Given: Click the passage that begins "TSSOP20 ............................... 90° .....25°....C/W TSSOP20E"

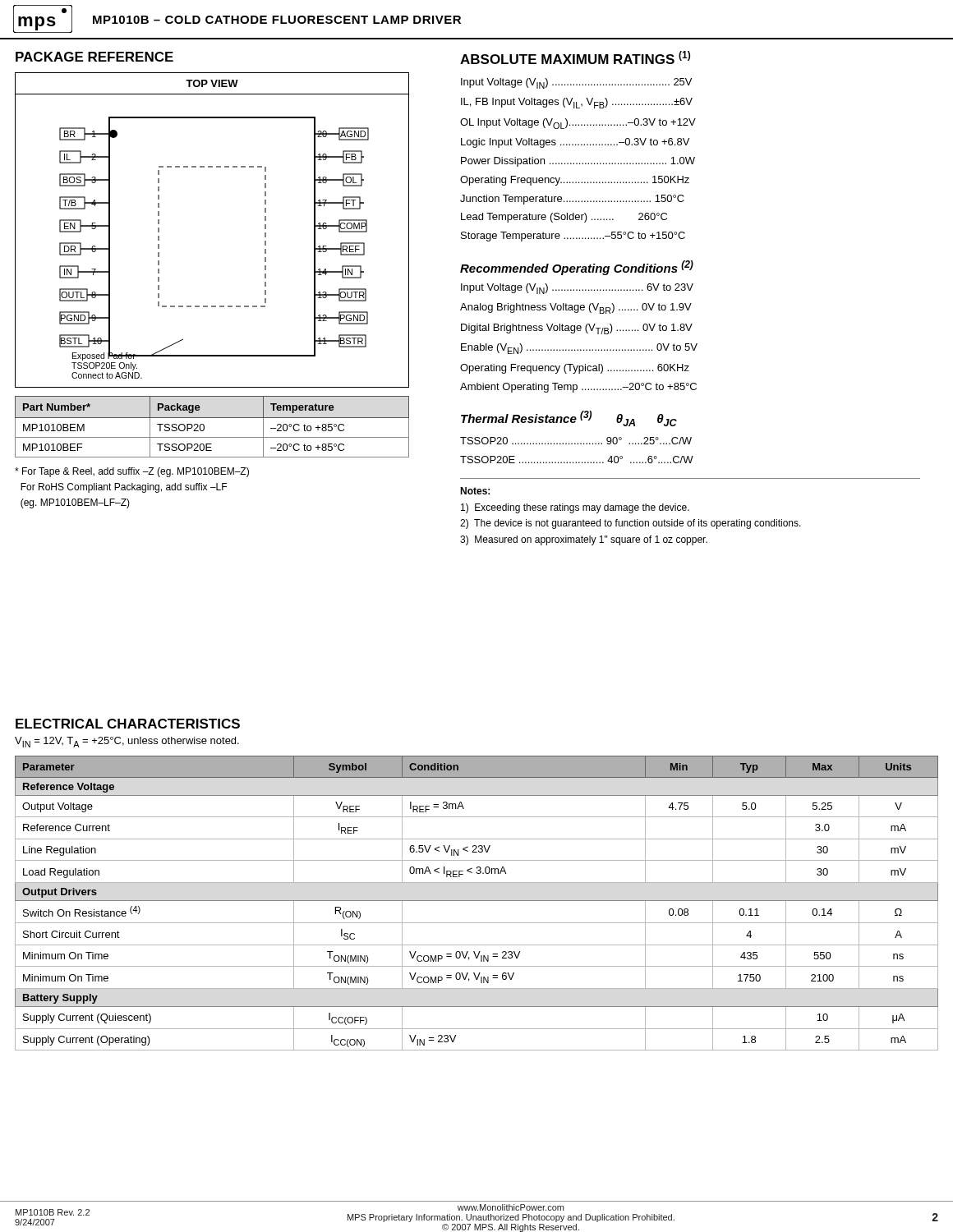Looking at the screenshot, I should [577, 450].
